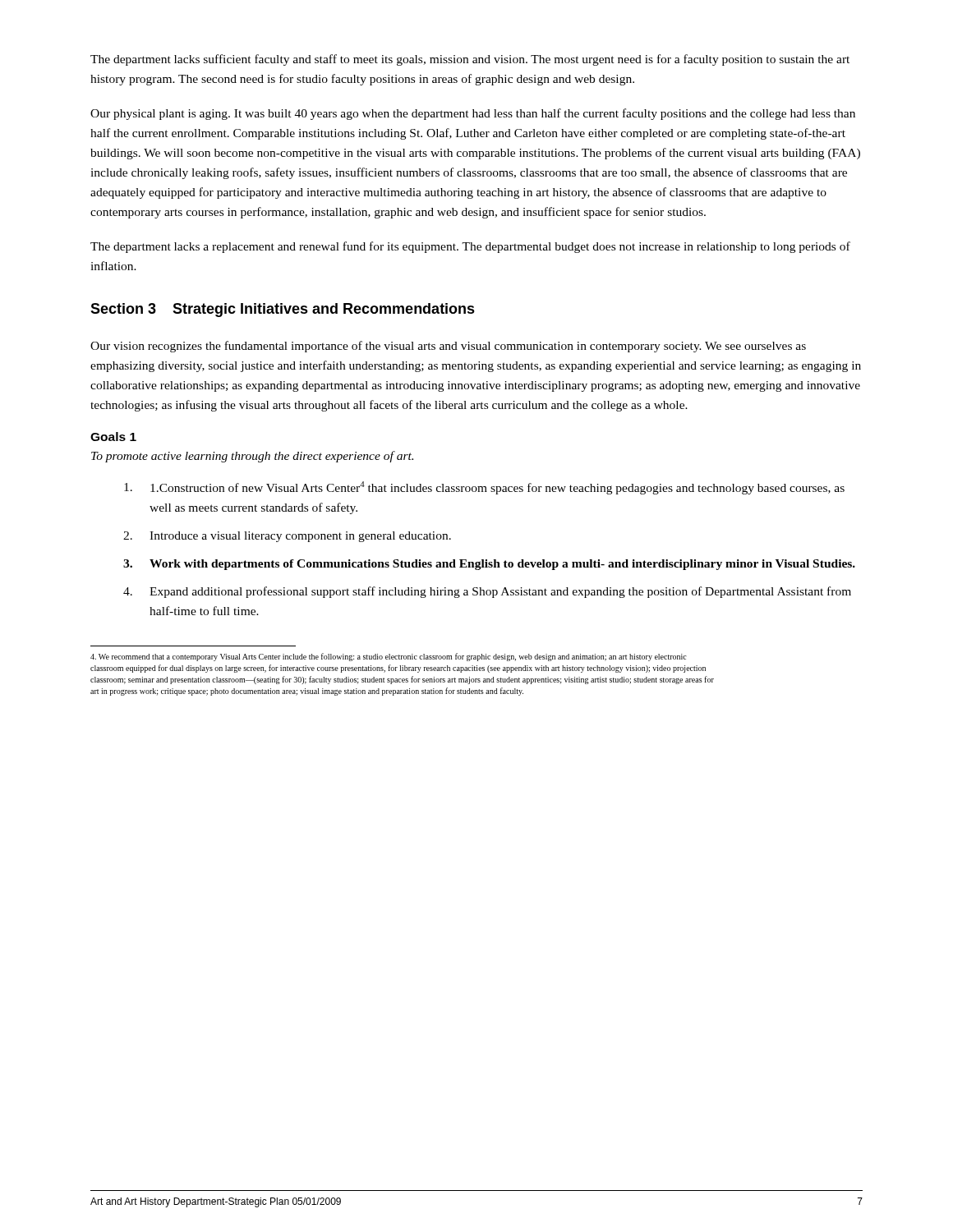Find the block on this page that starts "1.Construction of new Visual Arts Center4"
The width and height of the screenshot is (953, 1232).
[493, 498]
